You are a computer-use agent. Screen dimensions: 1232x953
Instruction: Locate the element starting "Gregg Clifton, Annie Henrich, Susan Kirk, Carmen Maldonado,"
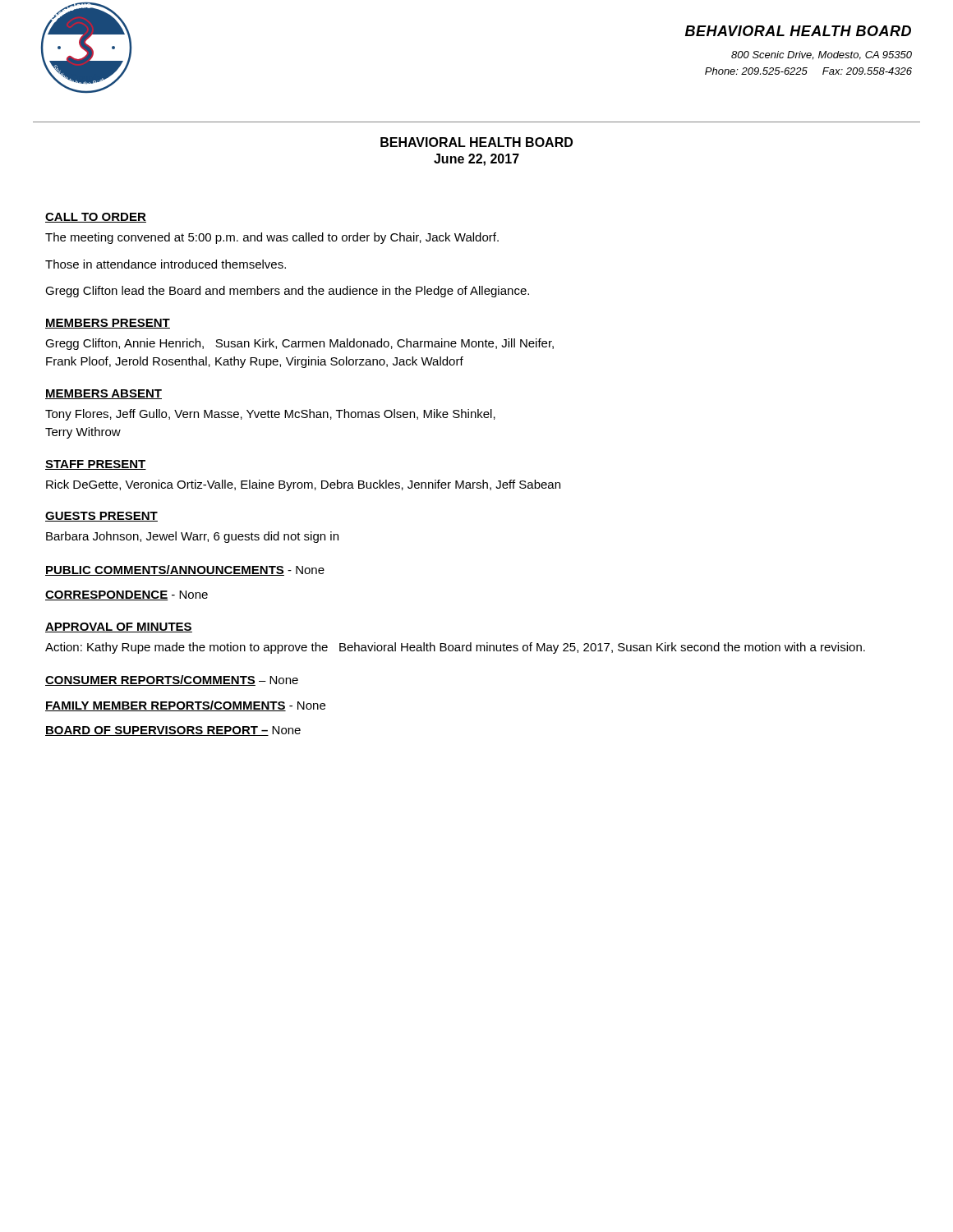(300, 352)
